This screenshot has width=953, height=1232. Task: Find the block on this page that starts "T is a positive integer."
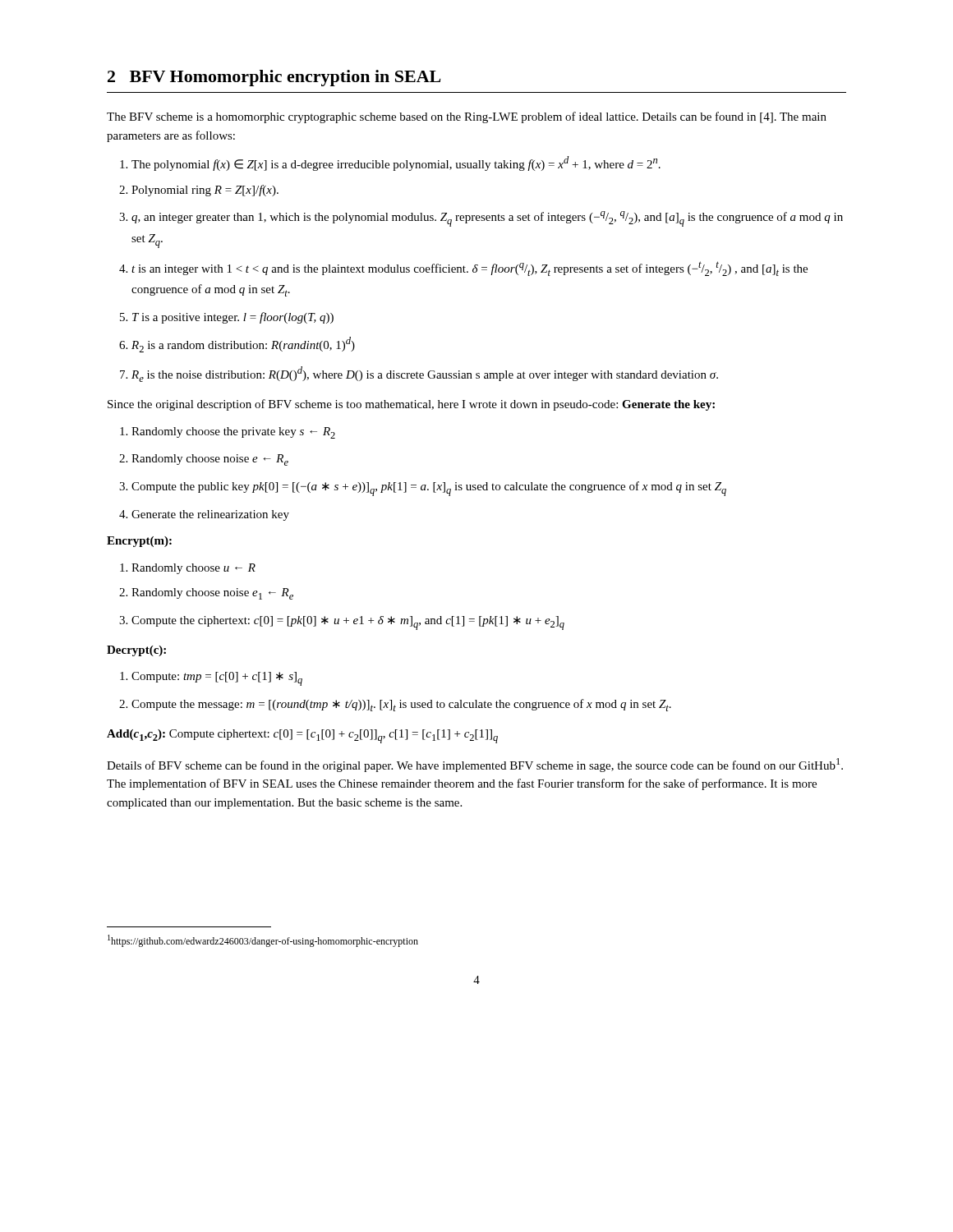click(233, 318)
